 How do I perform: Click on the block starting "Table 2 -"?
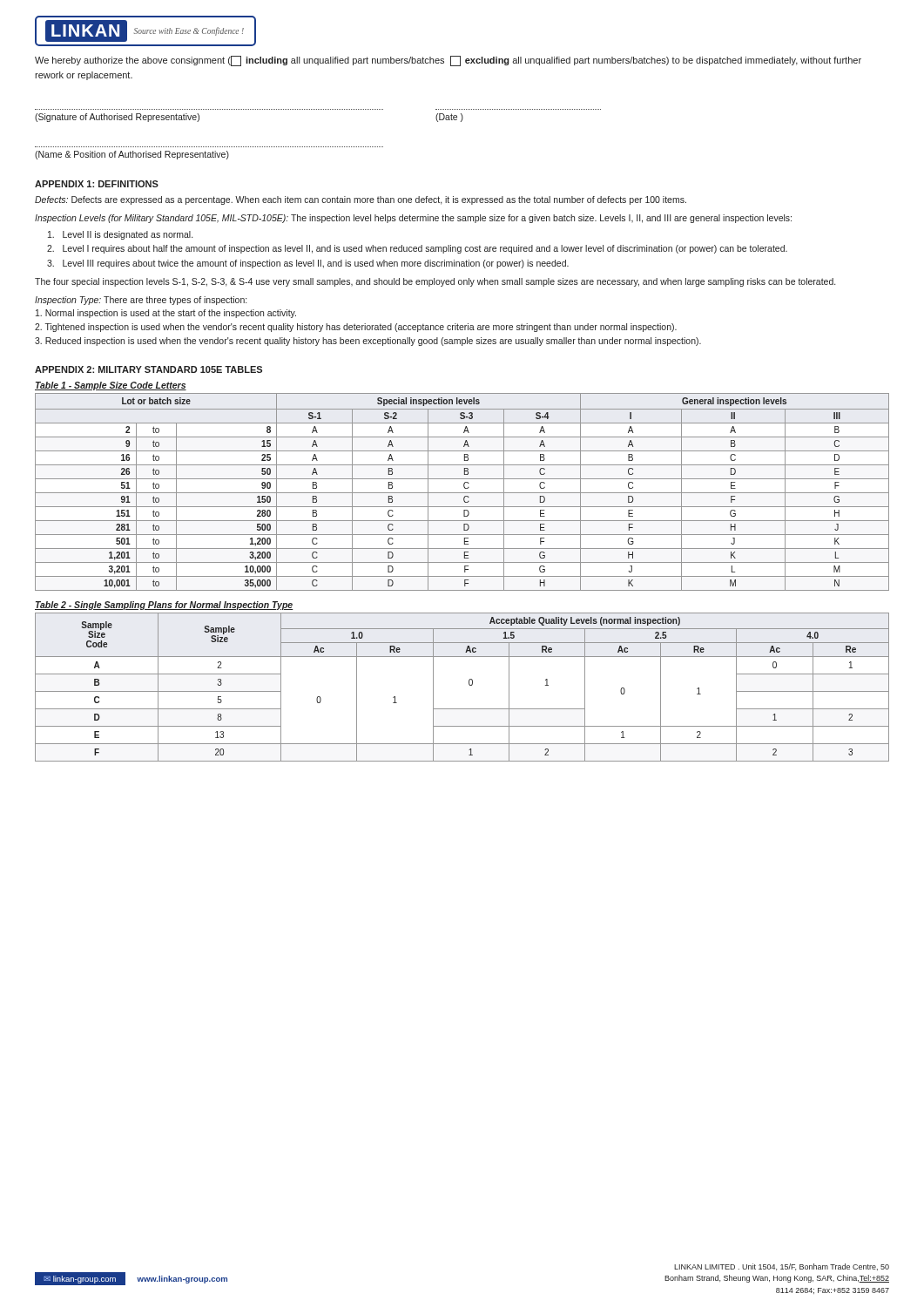click(164, 604)
